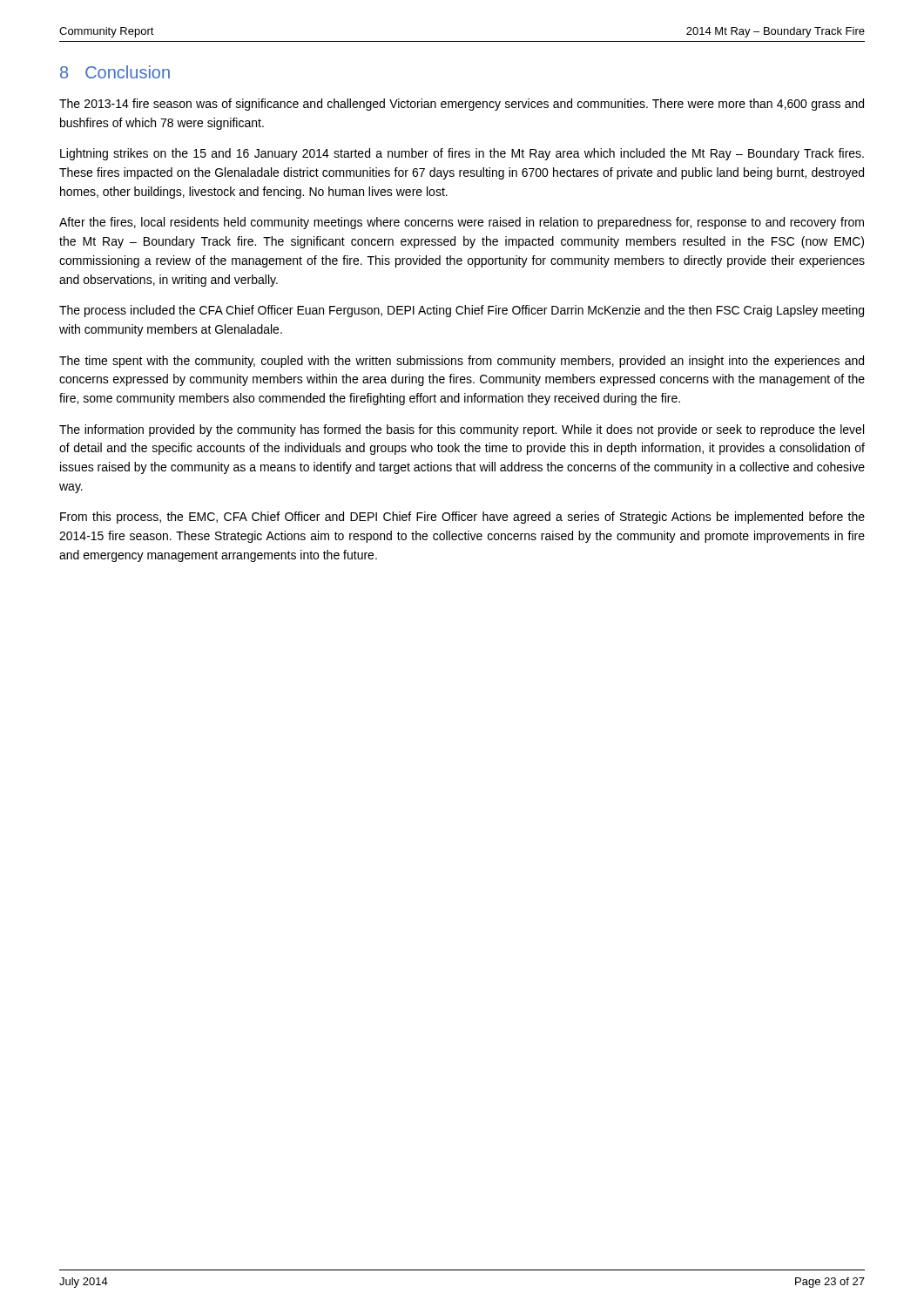
Task: Find the region starting "After the fires, local residents held community meetings"
Action: (462, 251)
